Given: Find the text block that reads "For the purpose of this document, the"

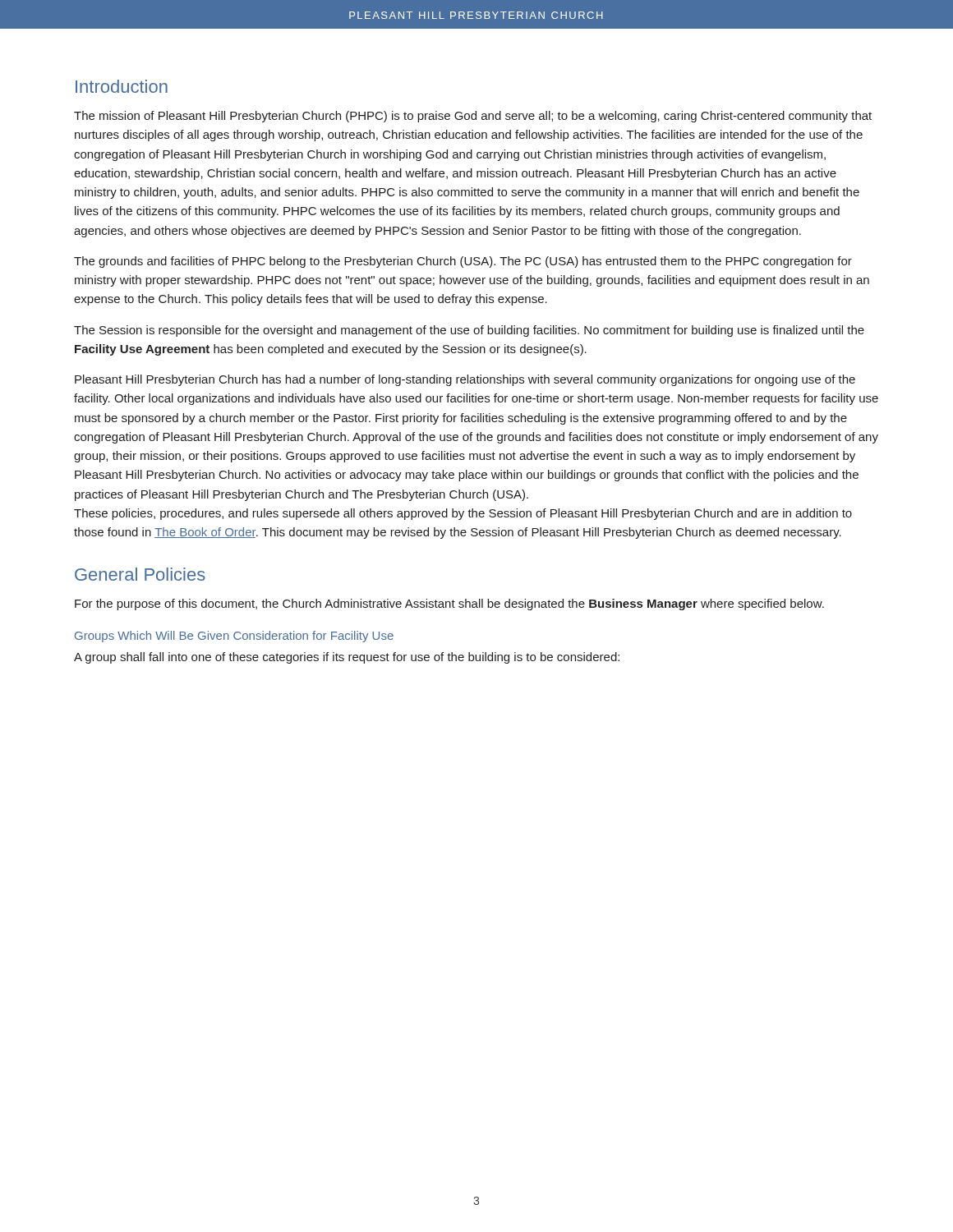Looking at the screenshot, I should (449, 603).
